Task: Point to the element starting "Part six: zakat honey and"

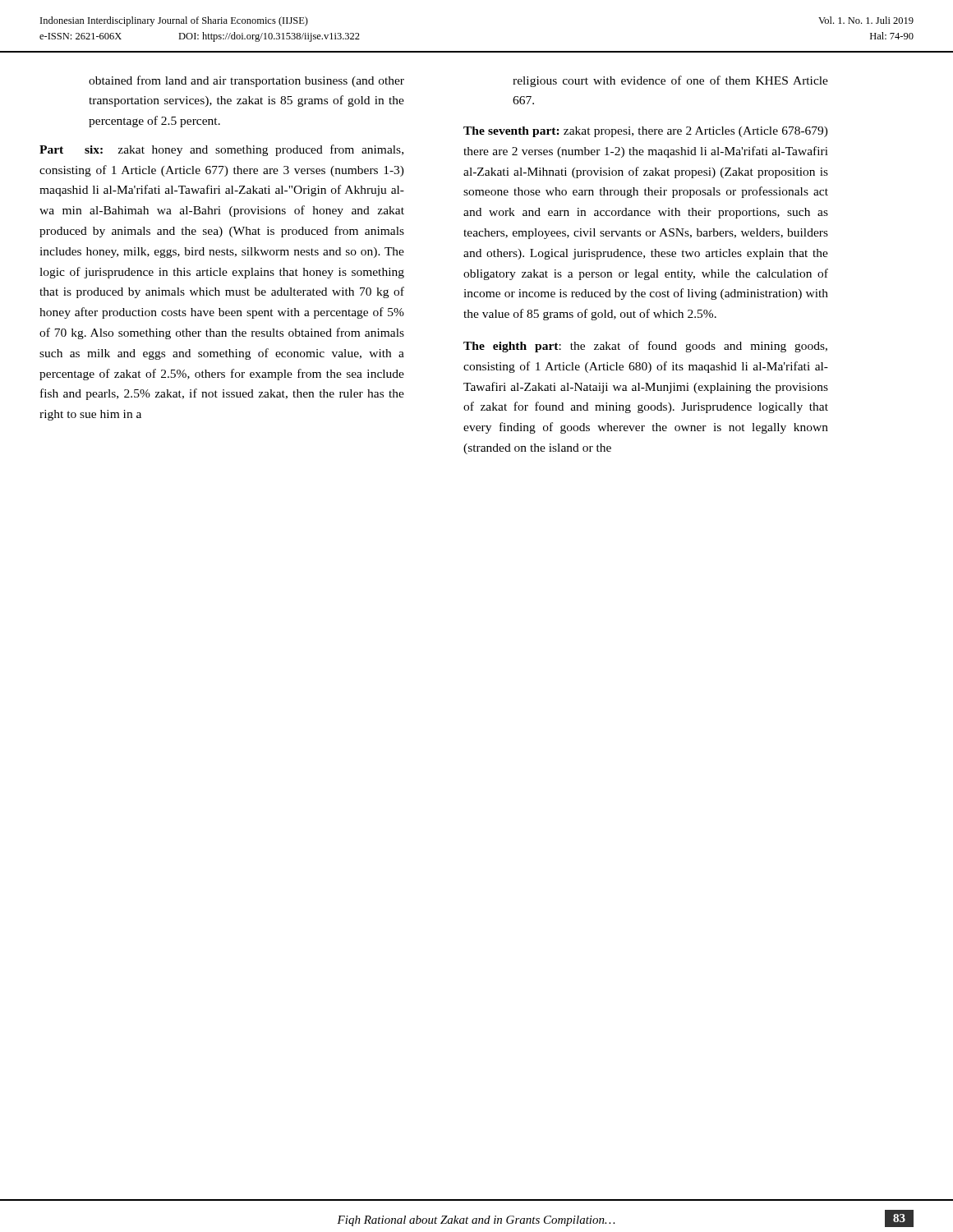Action: tap(222, 281)
